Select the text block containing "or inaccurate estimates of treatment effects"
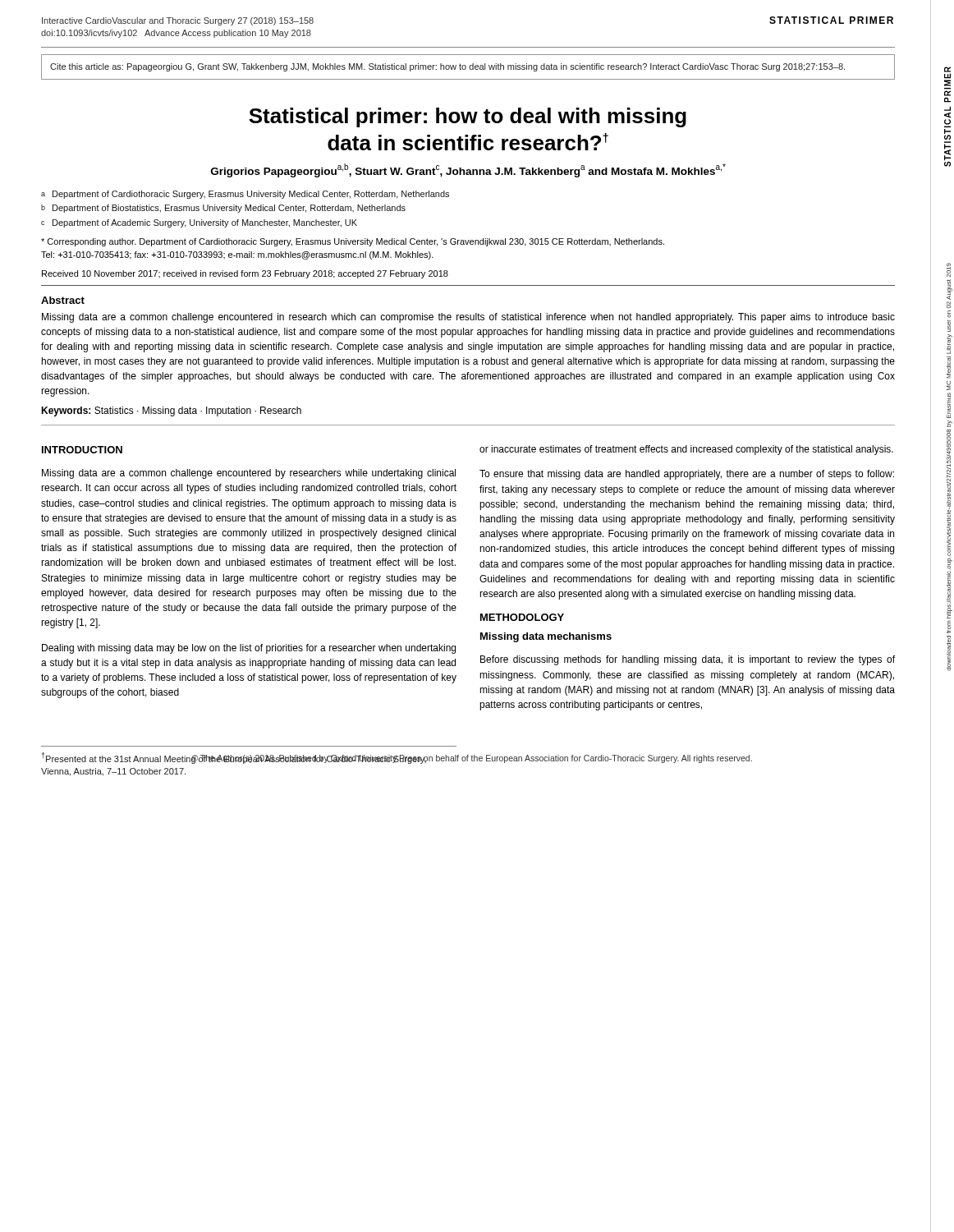Image resolution: width=954 pixels, height=1232 pixels. pos(687,522)
